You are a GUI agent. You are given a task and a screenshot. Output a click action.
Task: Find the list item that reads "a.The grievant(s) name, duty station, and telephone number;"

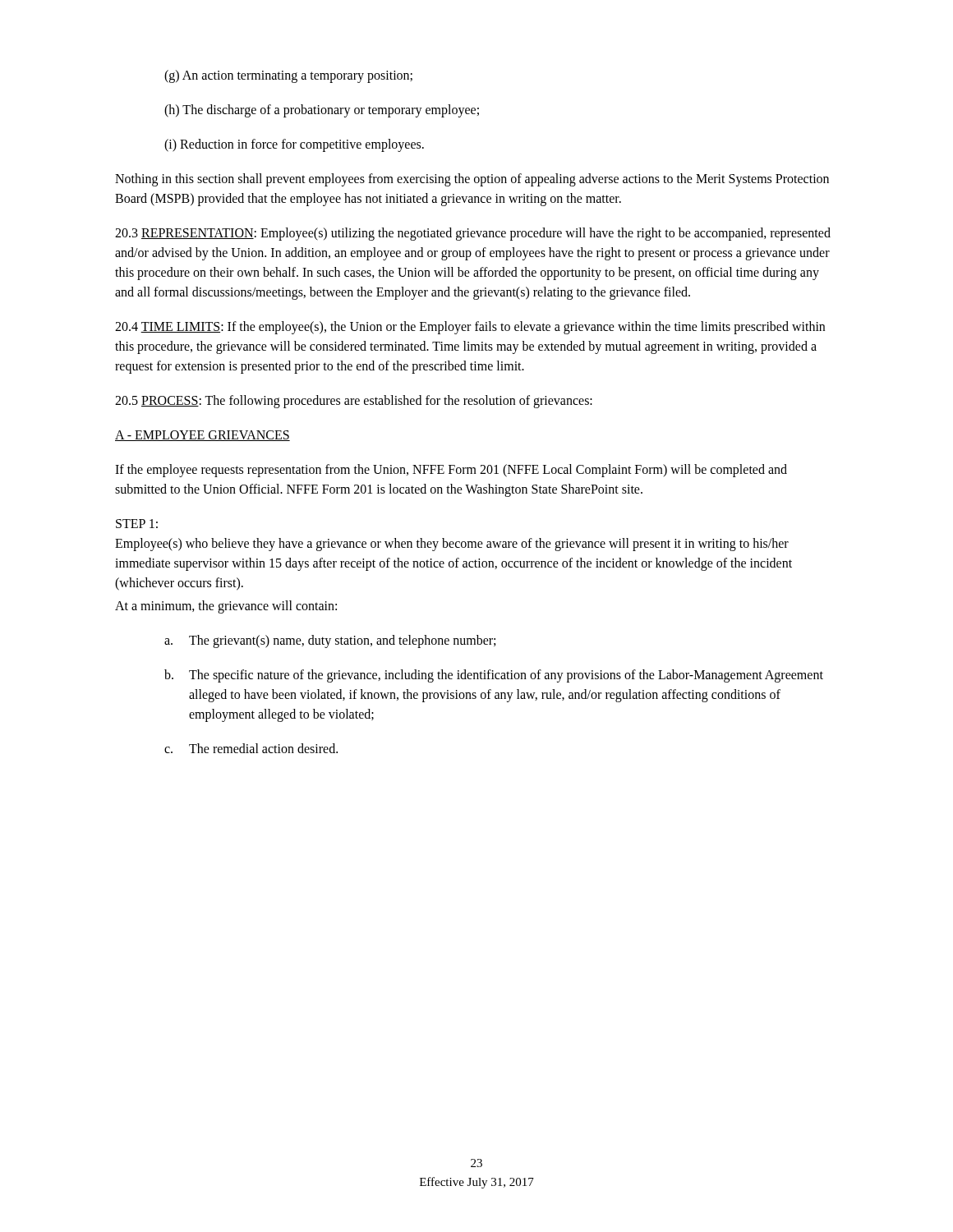point(500,641)
